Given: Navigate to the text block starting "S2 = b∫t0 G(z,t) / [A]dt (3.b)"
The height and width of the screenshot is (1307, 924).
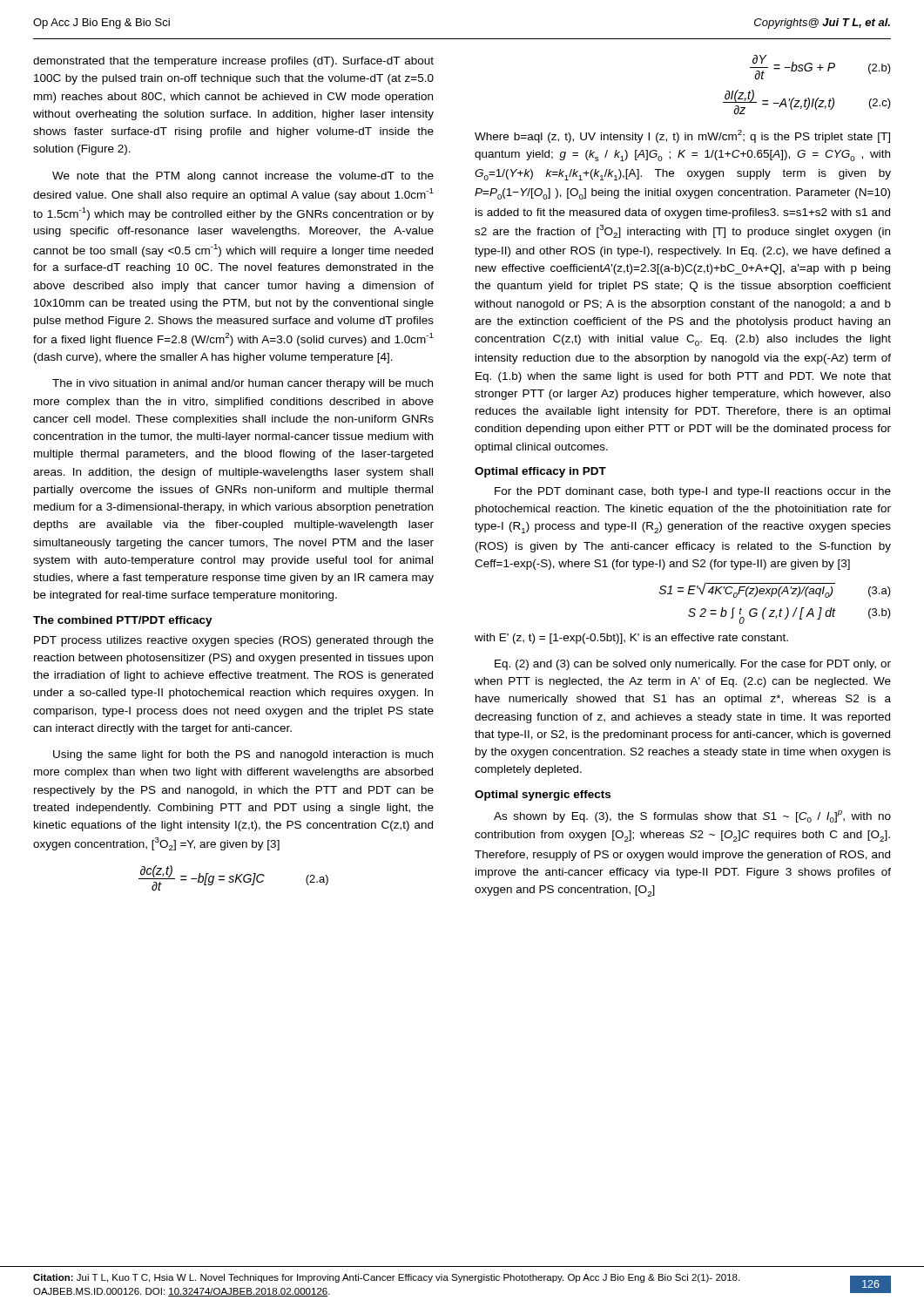Looking at the screenshot, I should (x=789, y=612).
